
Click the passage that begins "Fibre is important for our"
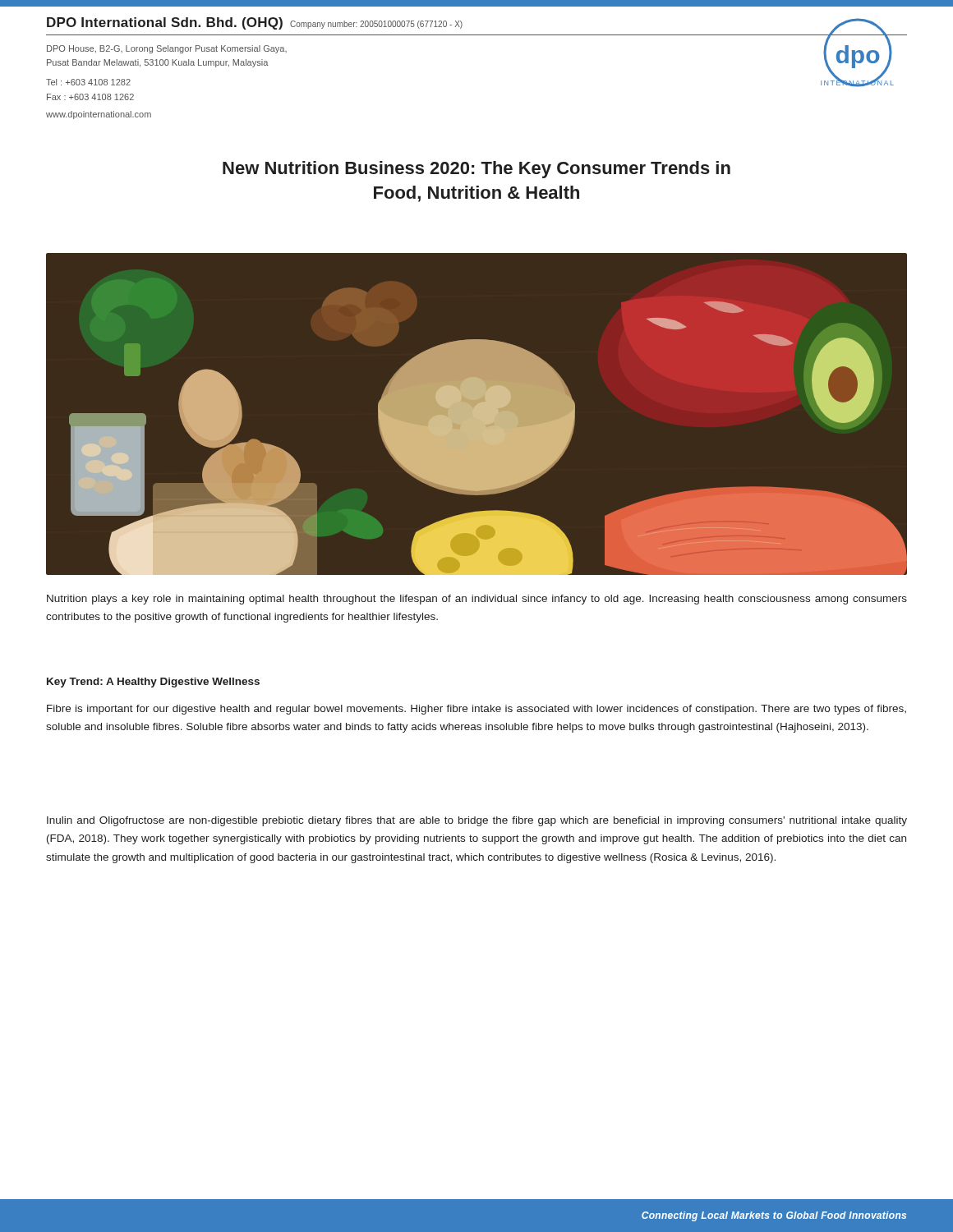tap(476, 718)
